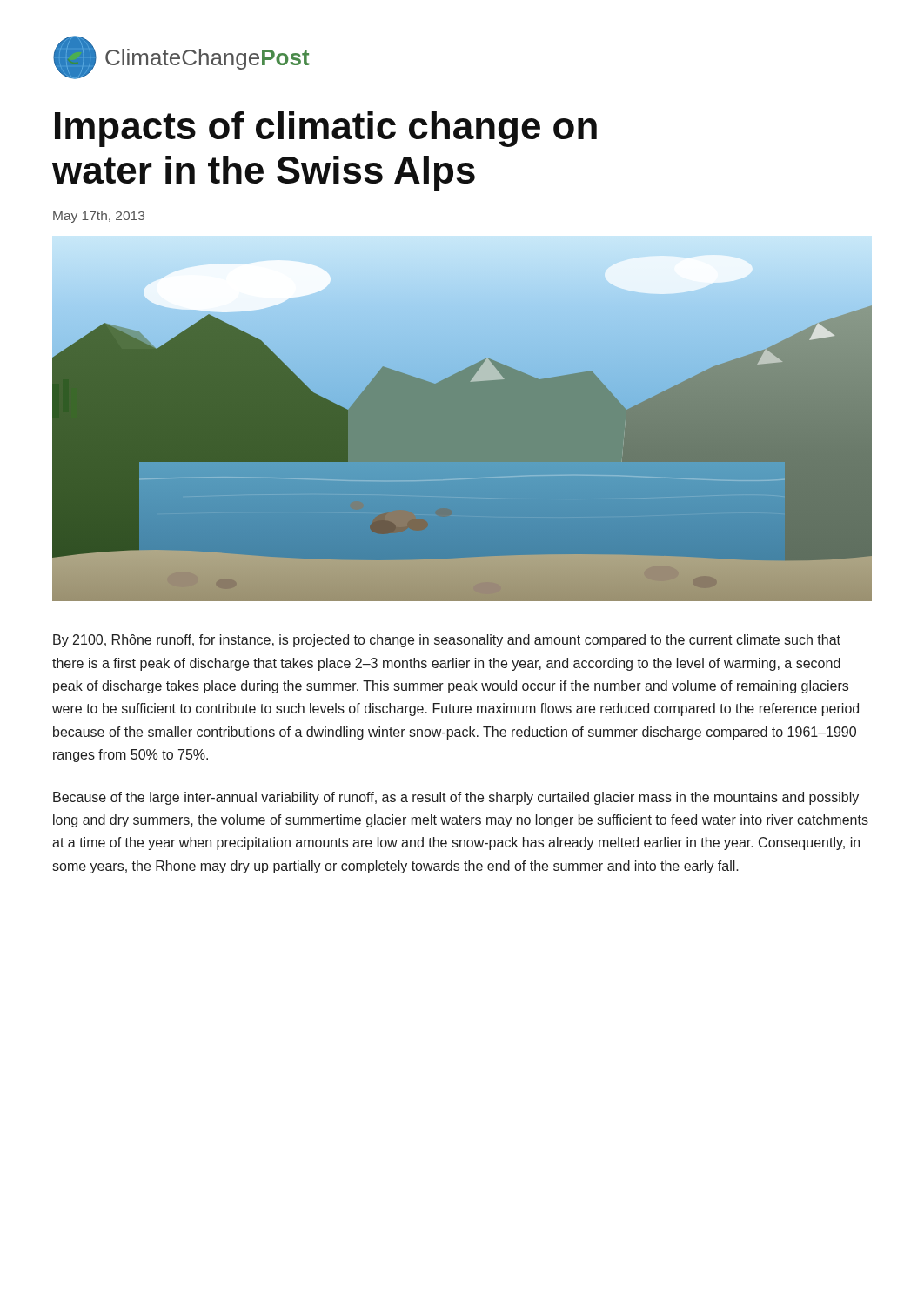Click on the text starting "Impacts of climatic change onwater in the"
Image resolution: width=924 pixels, height=1305 pixels.
click(x=462, y=148)
